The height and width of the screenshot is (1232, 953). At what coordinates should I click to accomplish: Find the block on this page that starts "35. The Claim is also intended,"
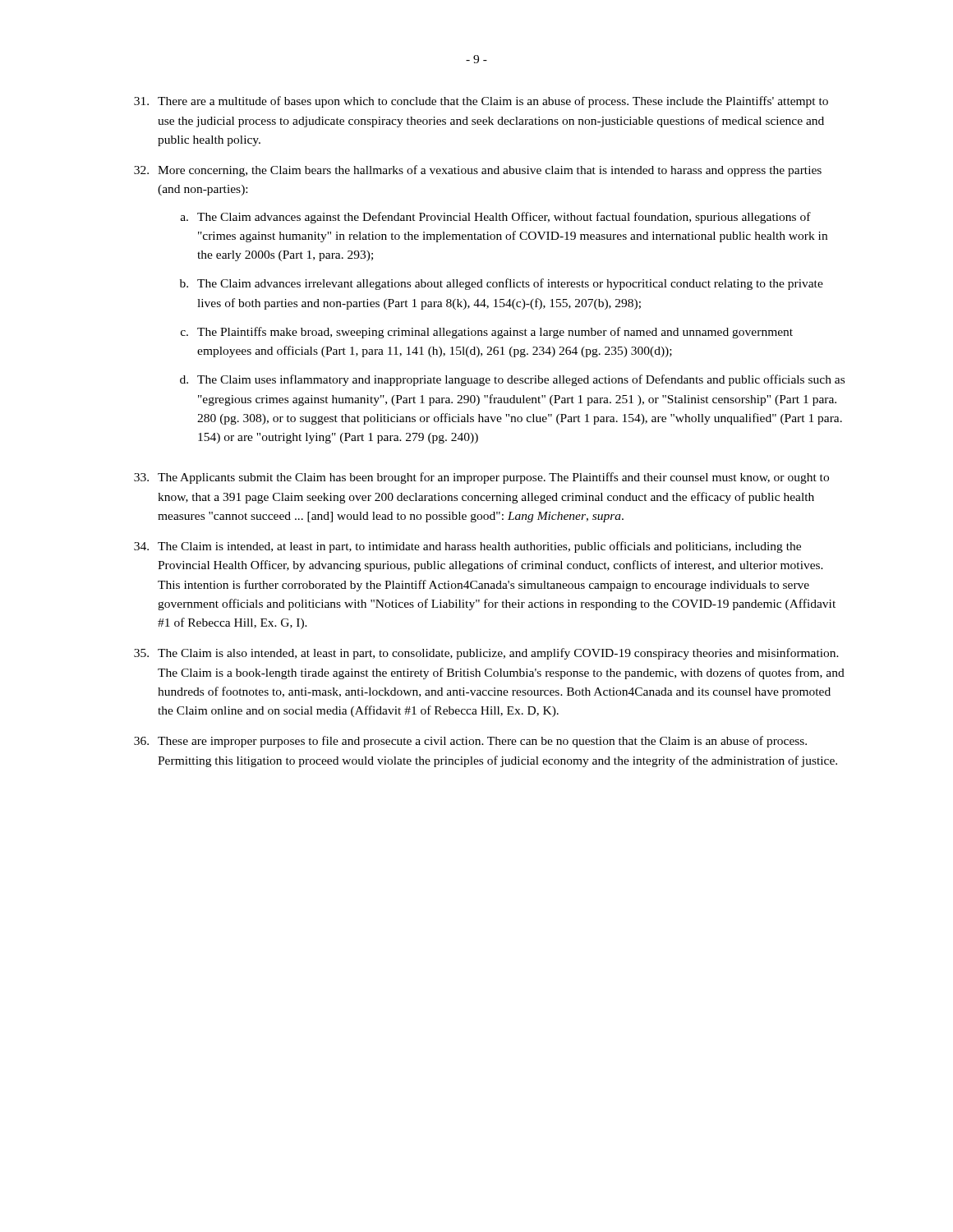[476, 682]
